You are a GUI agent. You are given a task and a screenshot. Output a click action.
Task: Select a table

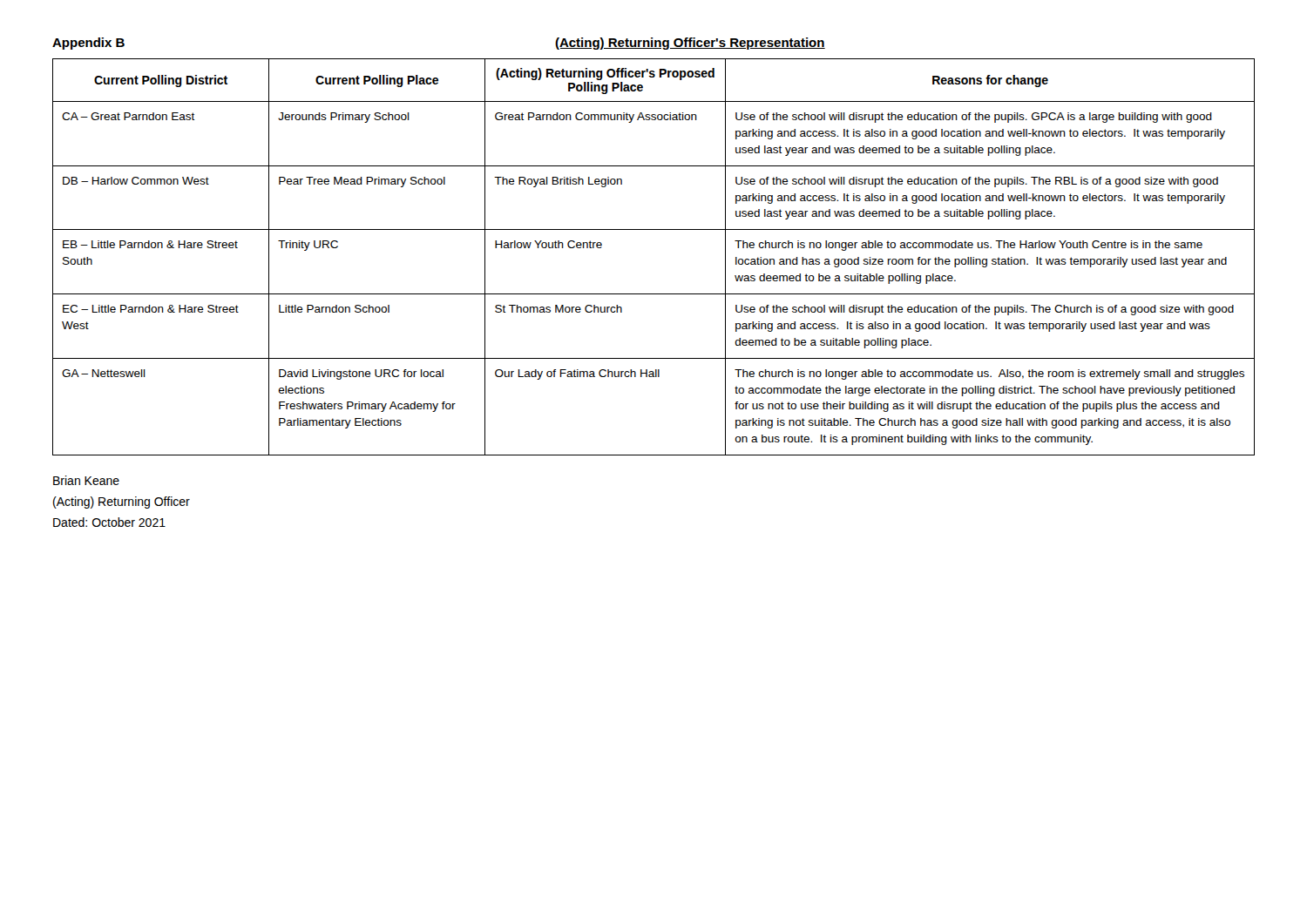coord(654,257)
